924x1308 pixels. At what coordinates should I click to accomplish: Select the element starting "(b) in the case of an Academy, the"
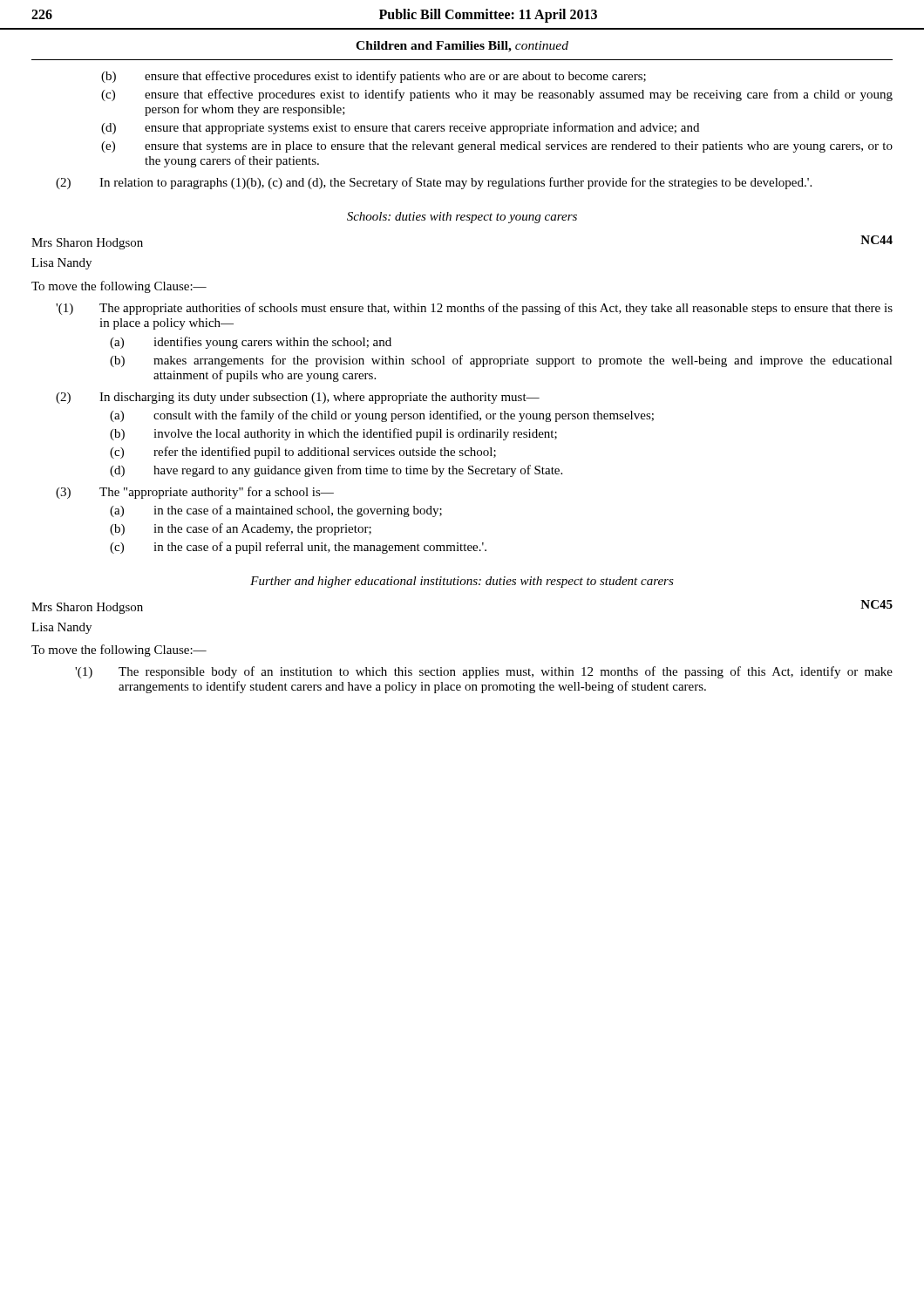click(241, 529)
